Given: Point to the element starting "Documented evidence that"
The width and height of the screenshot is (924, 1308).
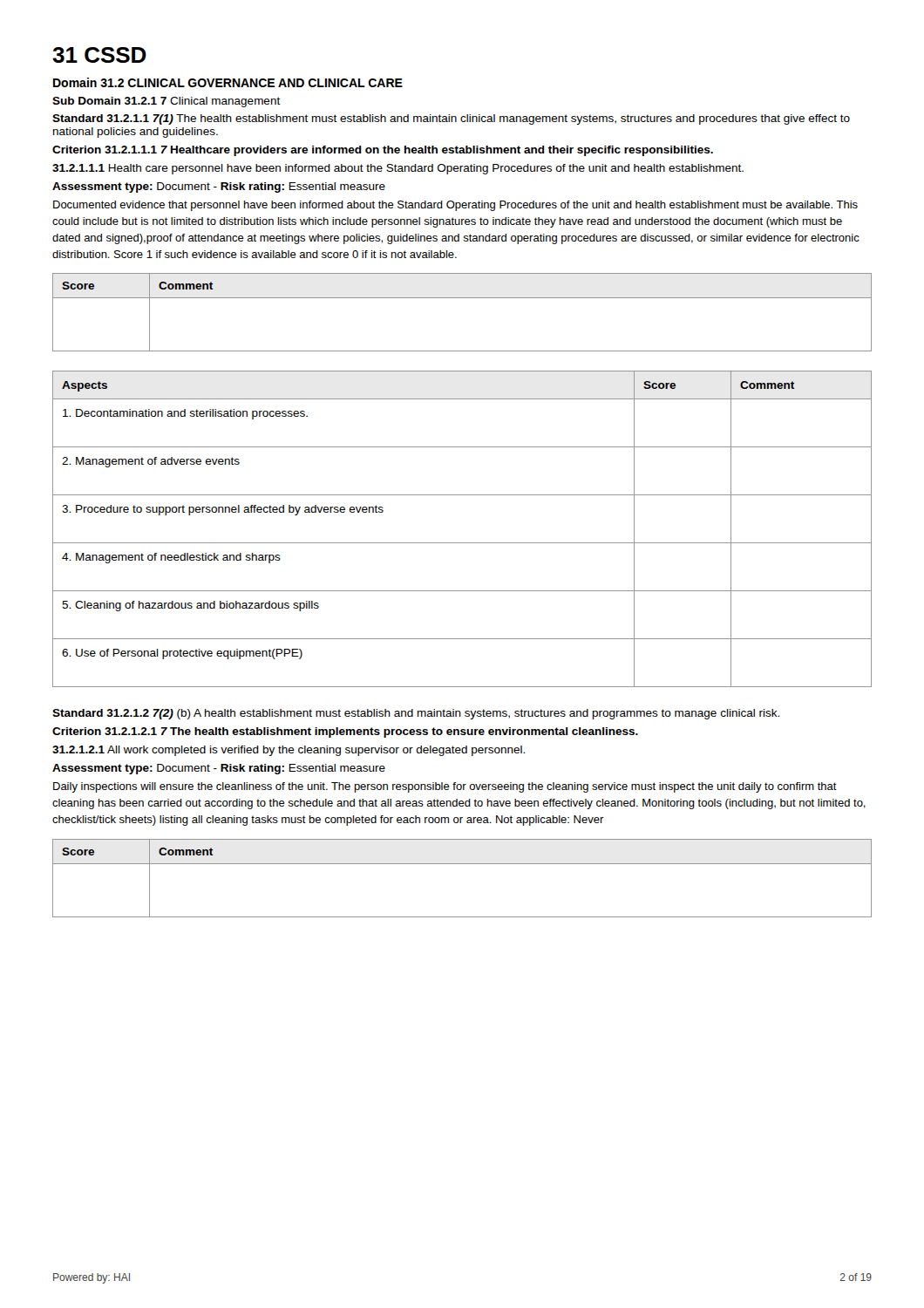Looking at the screenshot, I should point(456,229).
